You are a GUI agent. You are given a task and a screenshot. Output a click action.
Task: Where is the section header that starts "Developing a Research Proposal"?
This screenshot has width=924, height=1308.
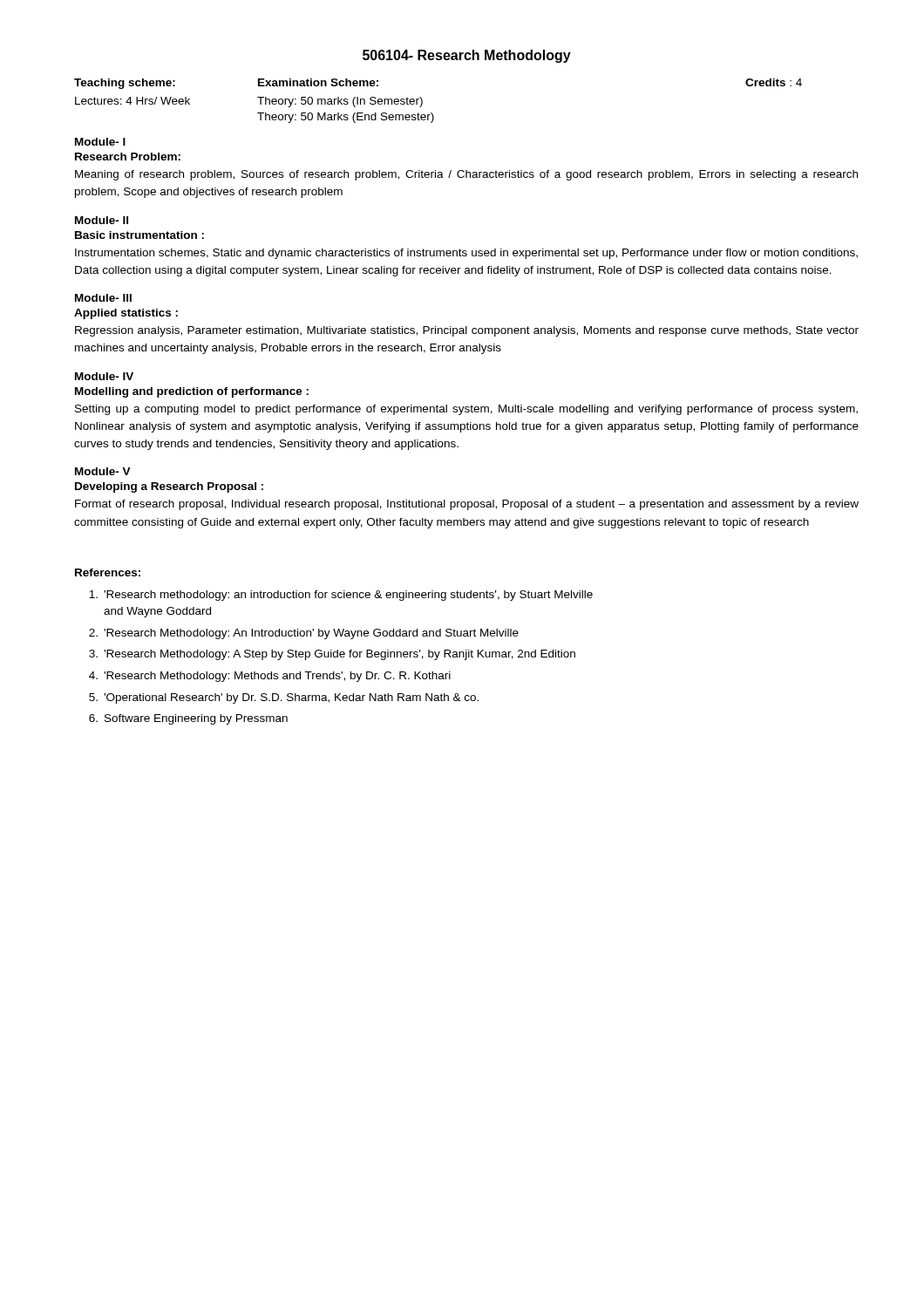point(169,486)
